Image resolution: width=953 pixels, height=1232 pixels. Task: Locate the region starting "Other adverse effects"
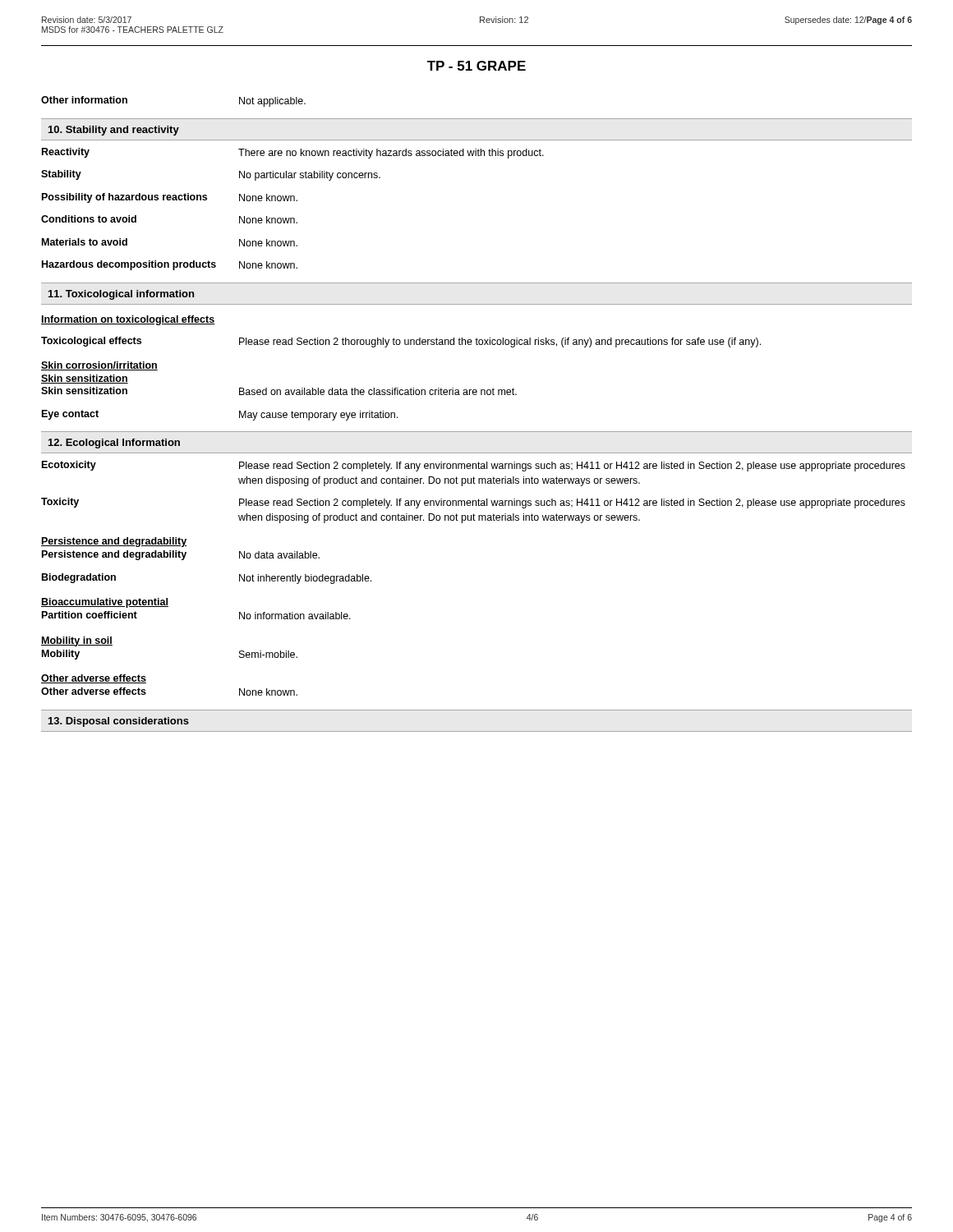coord(94,678)
